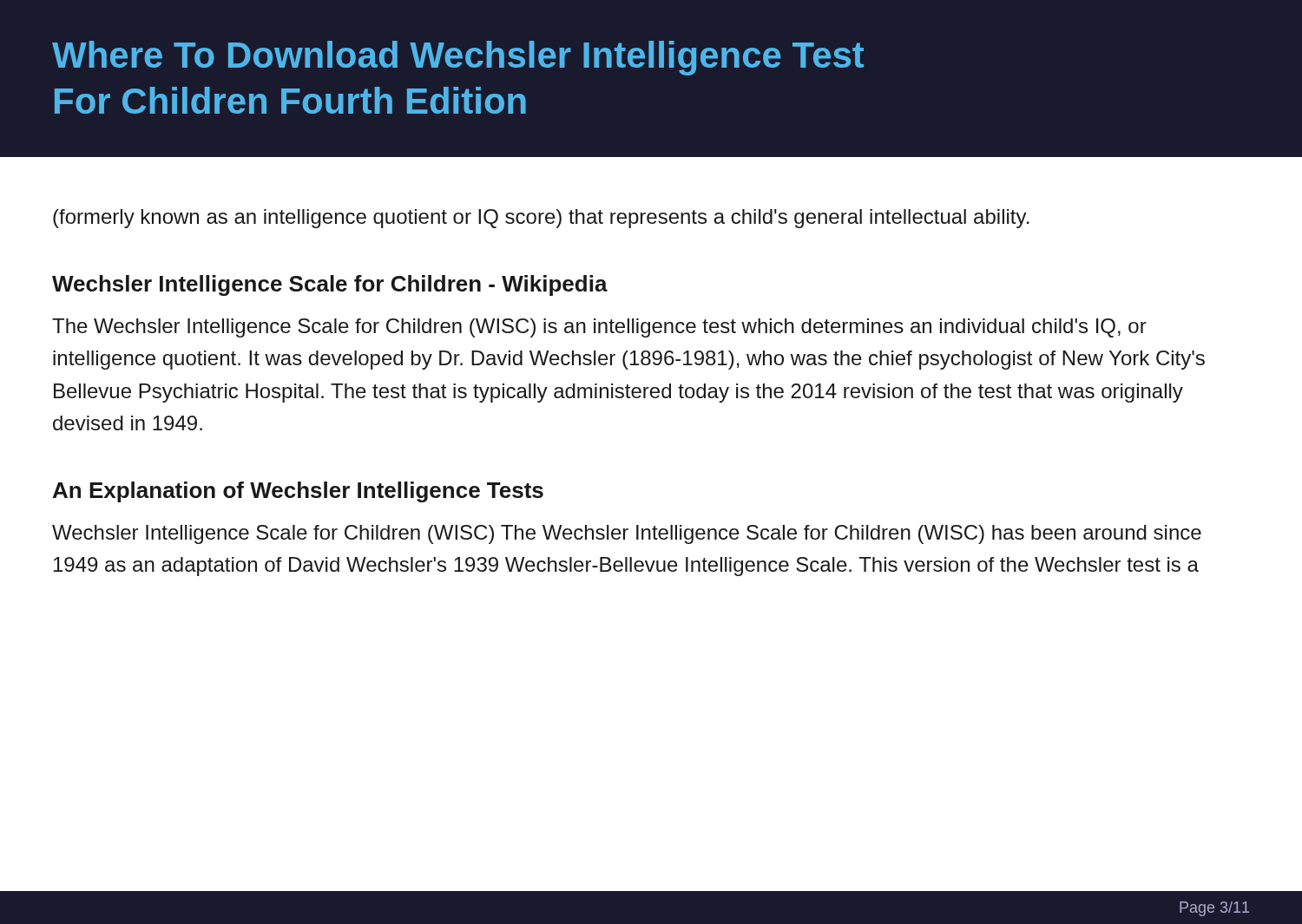Select the section header that says "Wechsler Intelligence Scale for"
This screenshot has height=924, width=1302.
[x=330, y=284]
